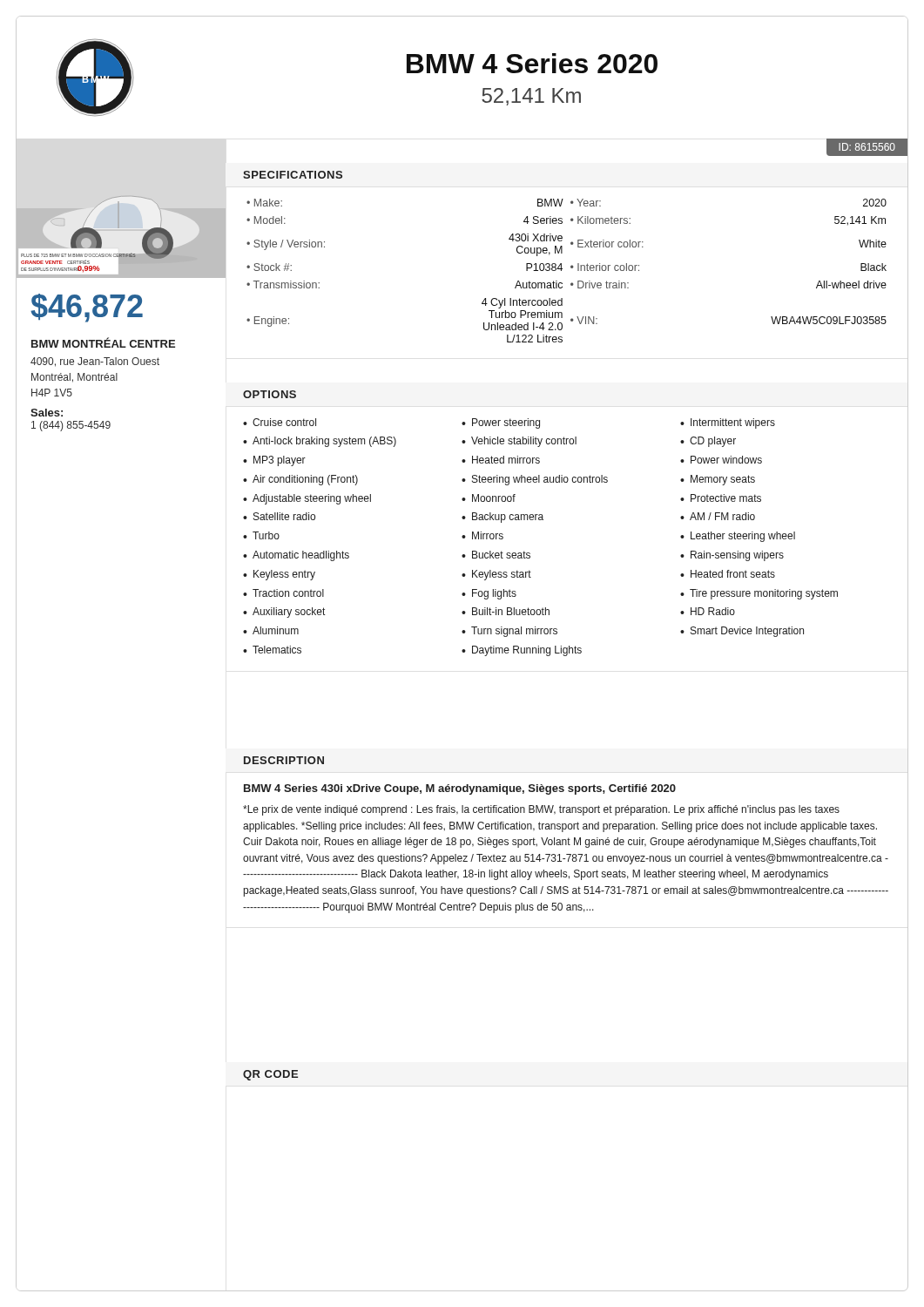
Task: Find the logo
Action: coord(86,78)
